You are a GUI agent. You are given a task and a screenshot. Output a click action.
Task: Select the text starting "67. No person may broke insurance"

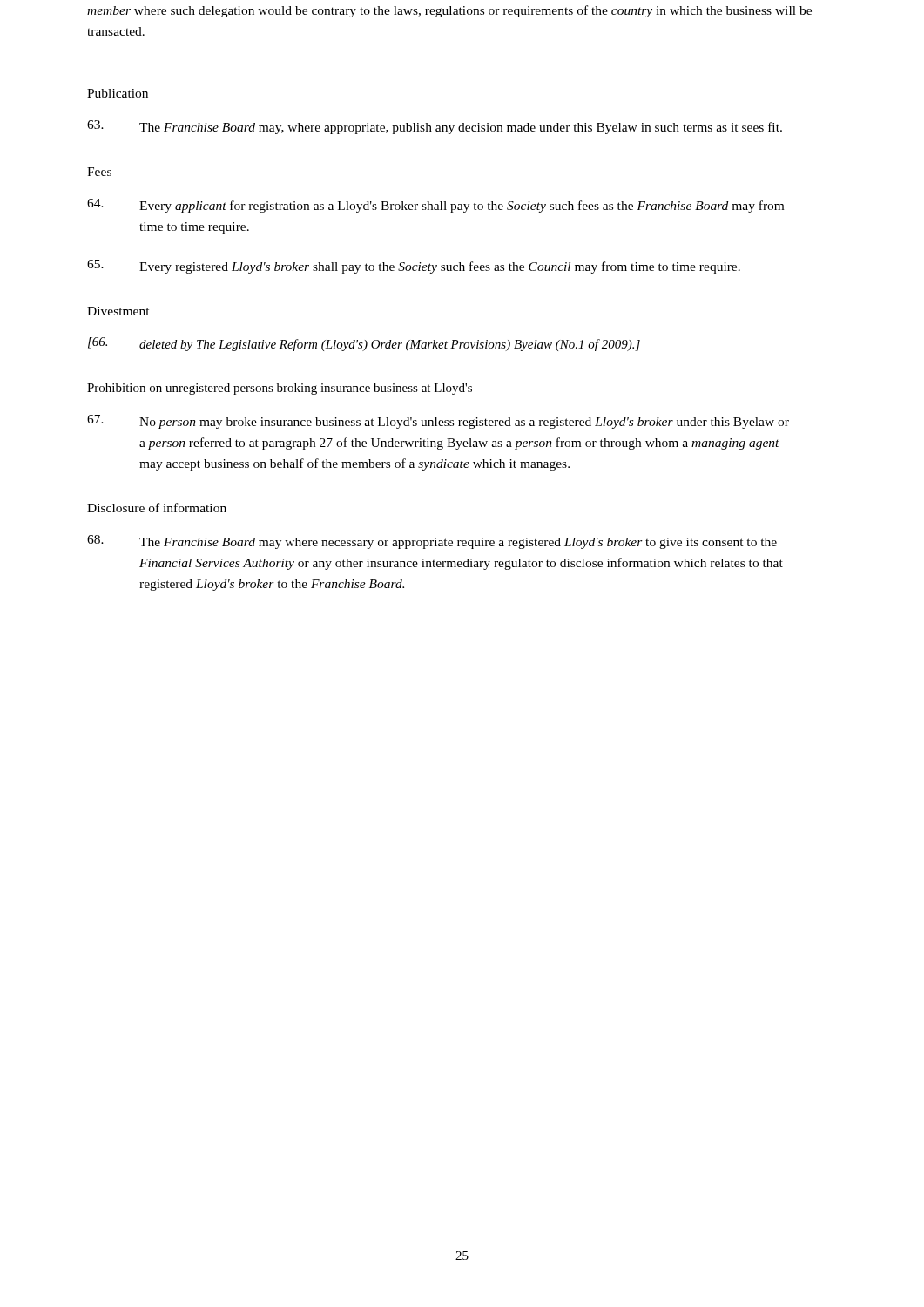440,443
